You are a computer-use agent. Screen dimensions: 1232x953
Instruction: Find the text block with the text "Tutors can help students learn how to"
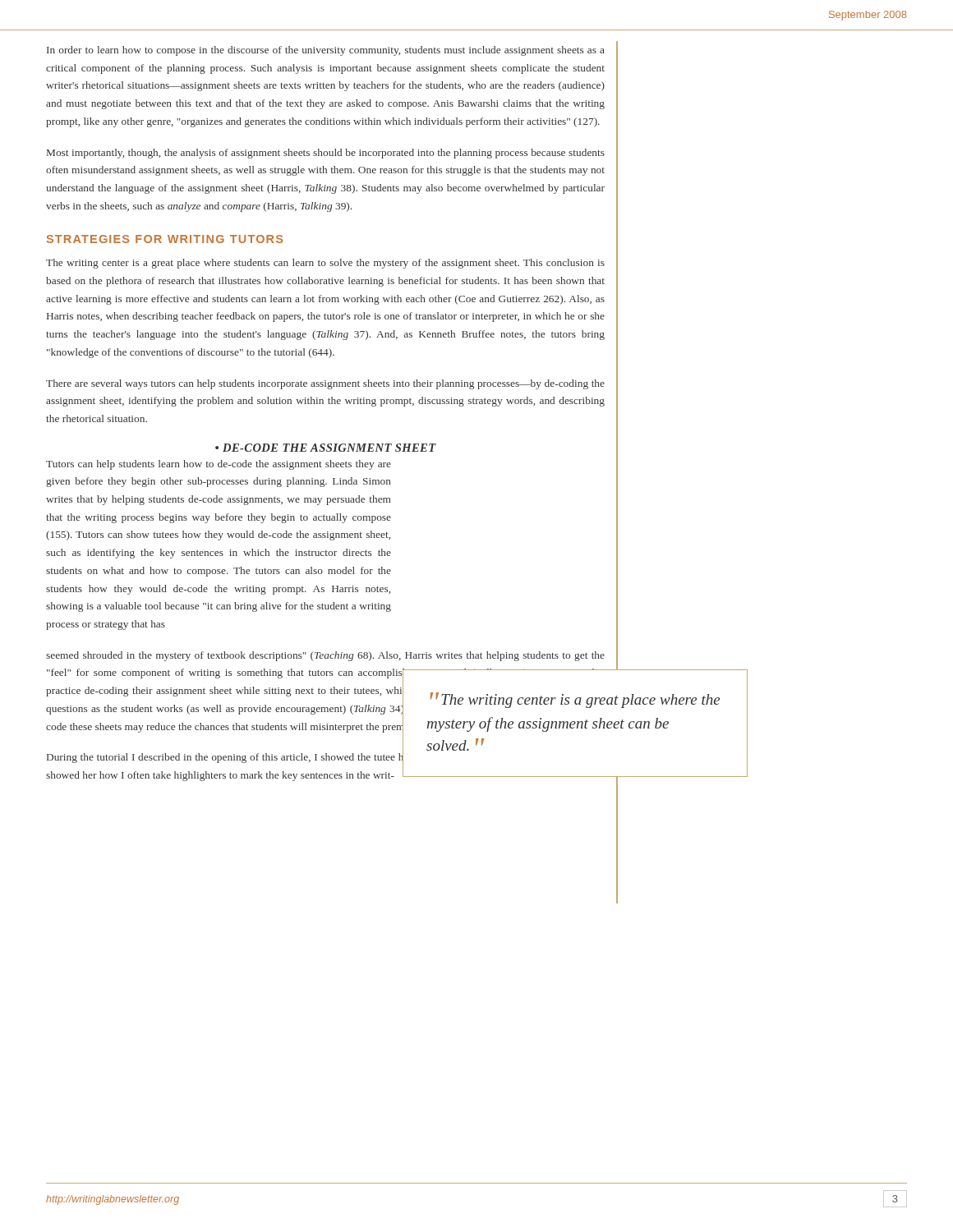(219, 544)
